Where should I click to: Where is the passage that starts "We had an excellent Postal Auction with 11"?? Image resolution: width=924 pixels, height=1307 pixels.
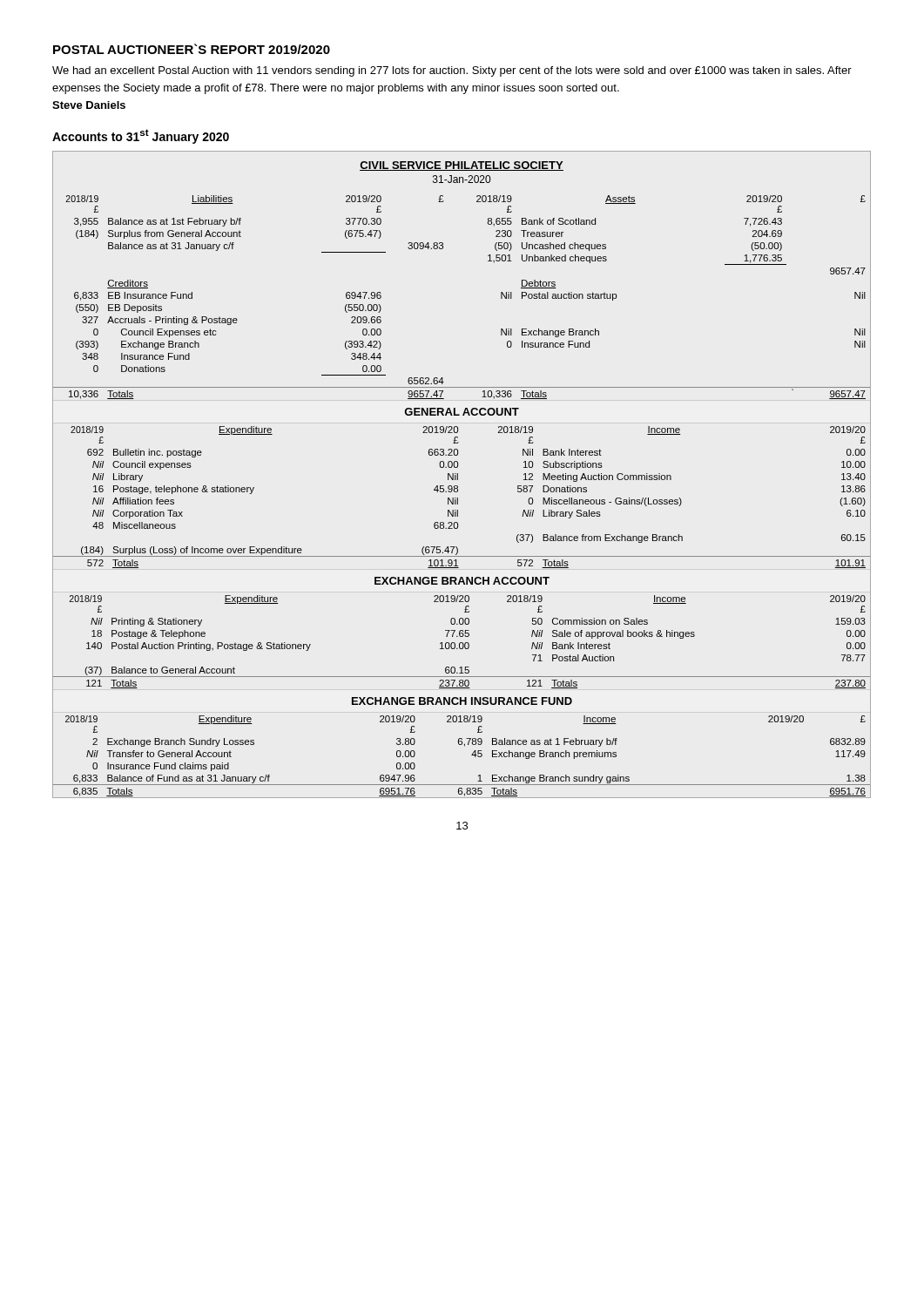[452, 88]
